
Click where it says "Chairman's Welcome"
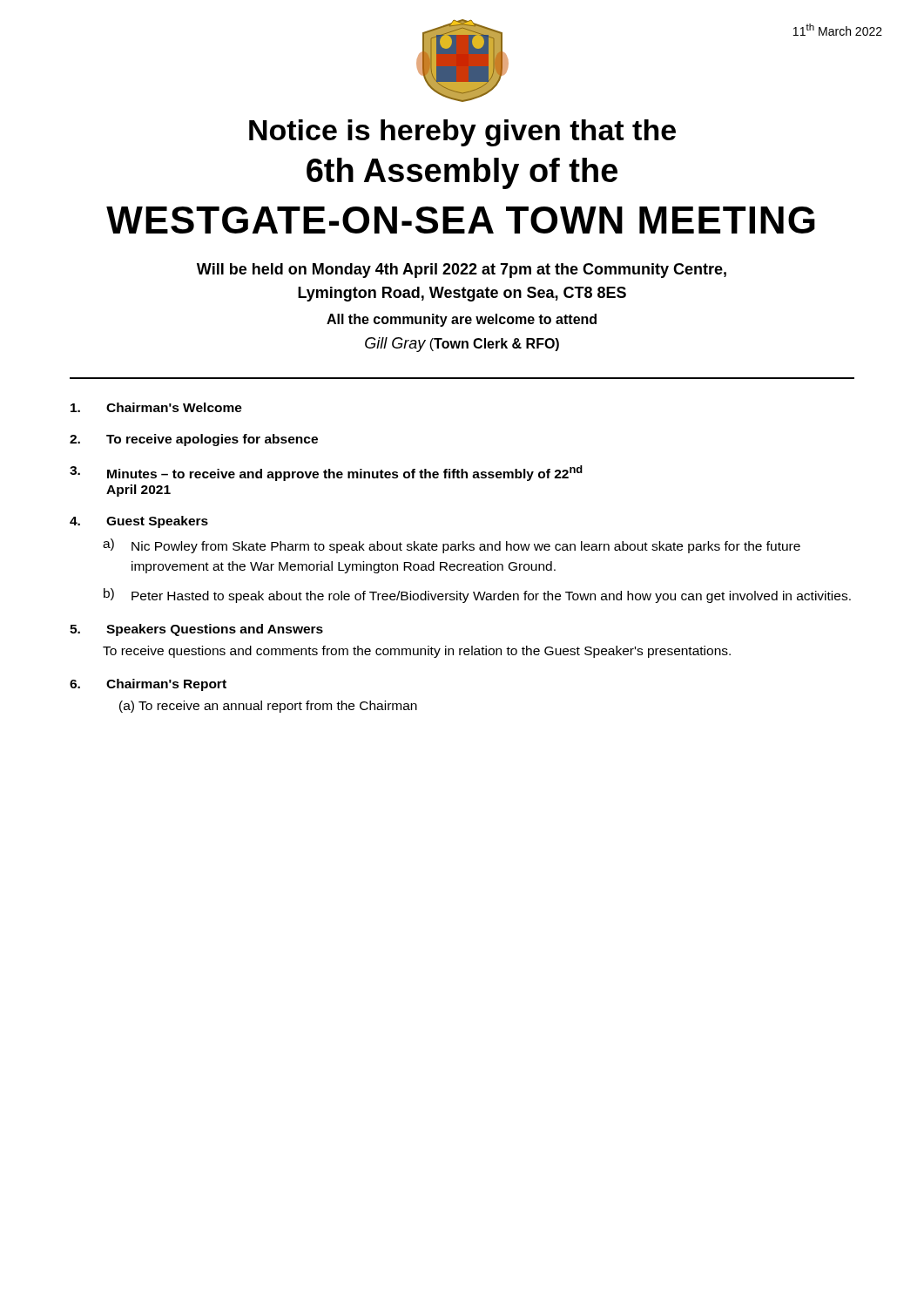(156, 407)
